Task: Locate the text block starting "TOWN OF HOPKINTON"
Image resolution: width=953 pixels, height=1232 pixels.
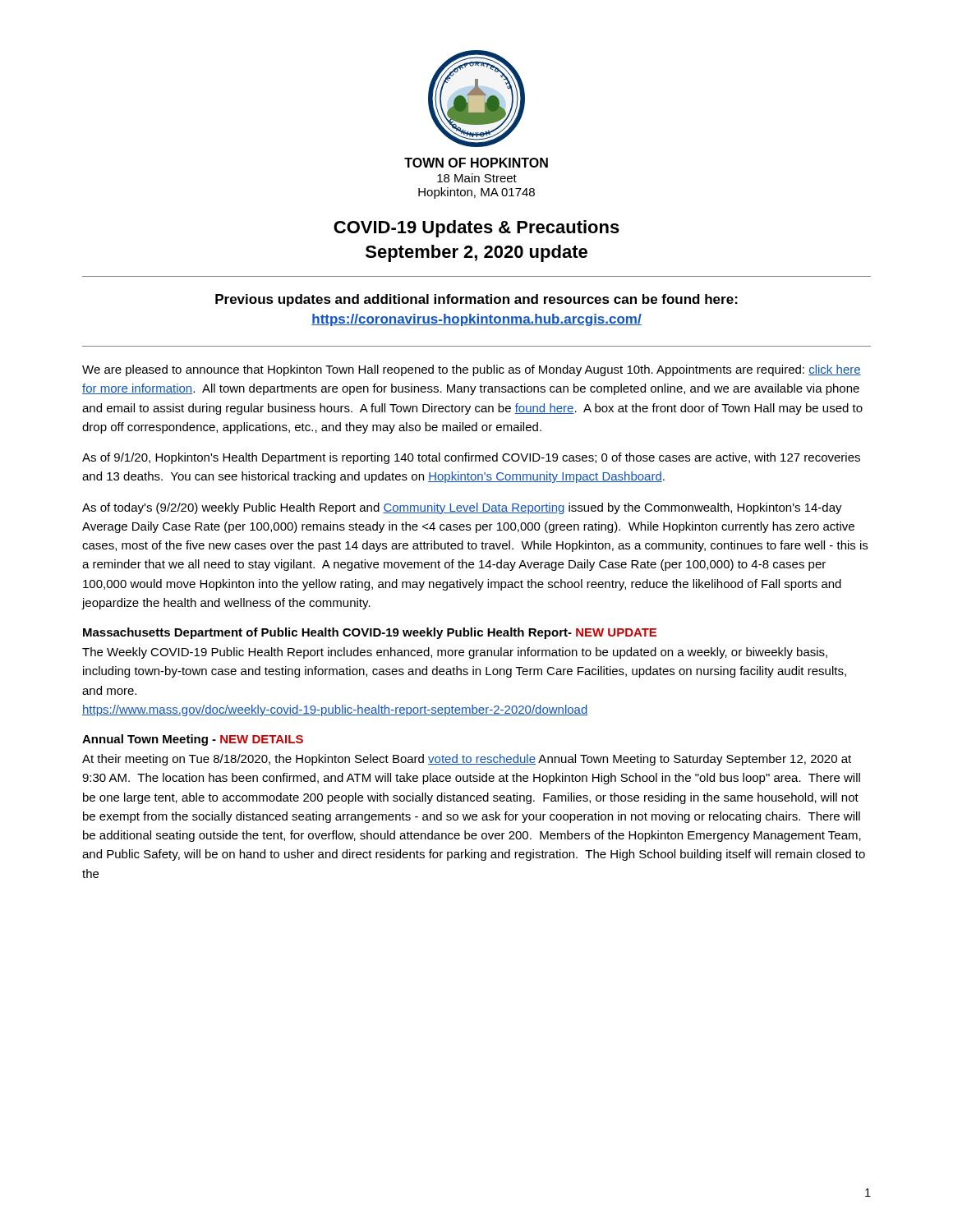Action: tap(476, 163)
